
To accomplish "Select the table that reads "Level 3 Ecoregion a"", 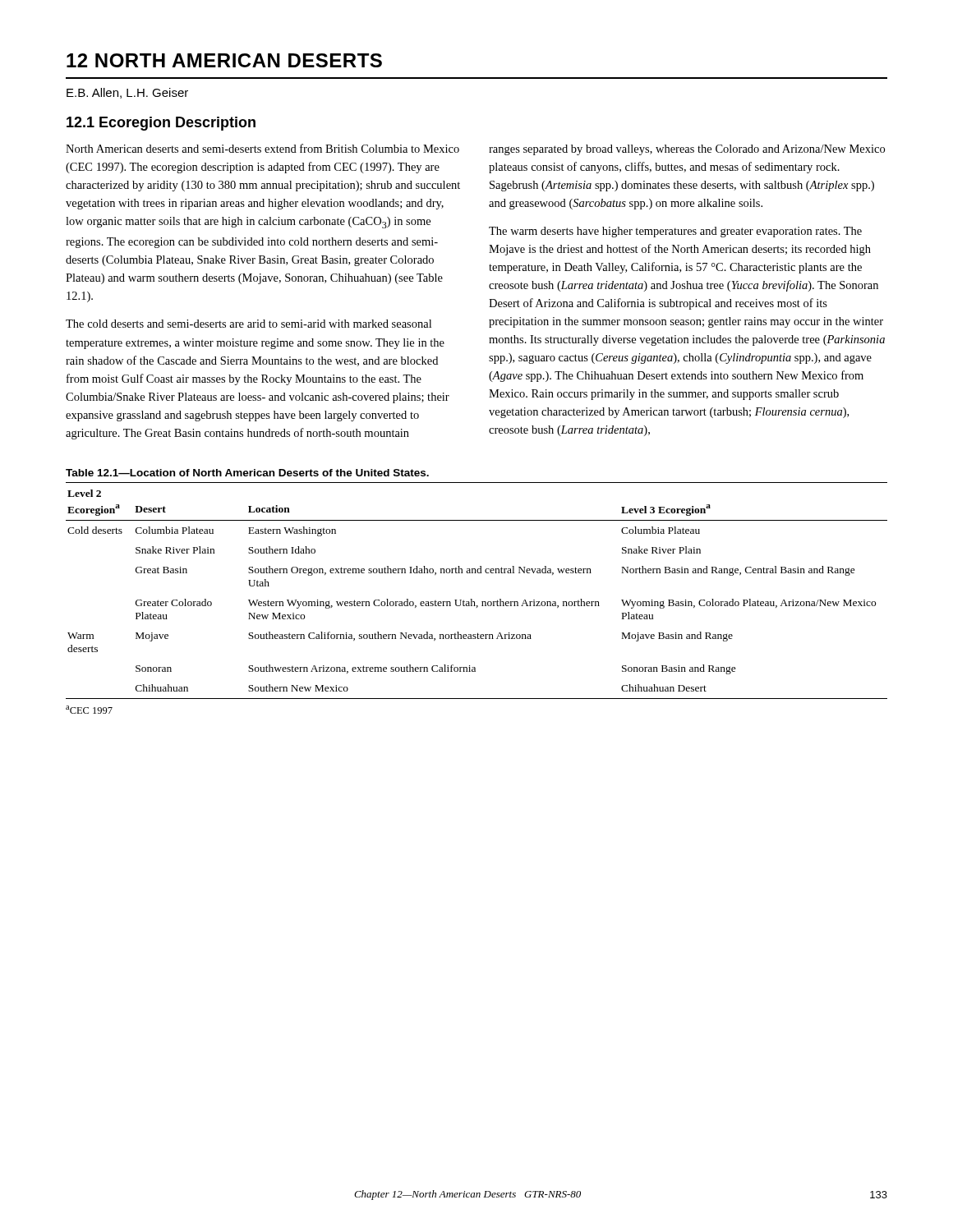I will (x=476, y=590).
